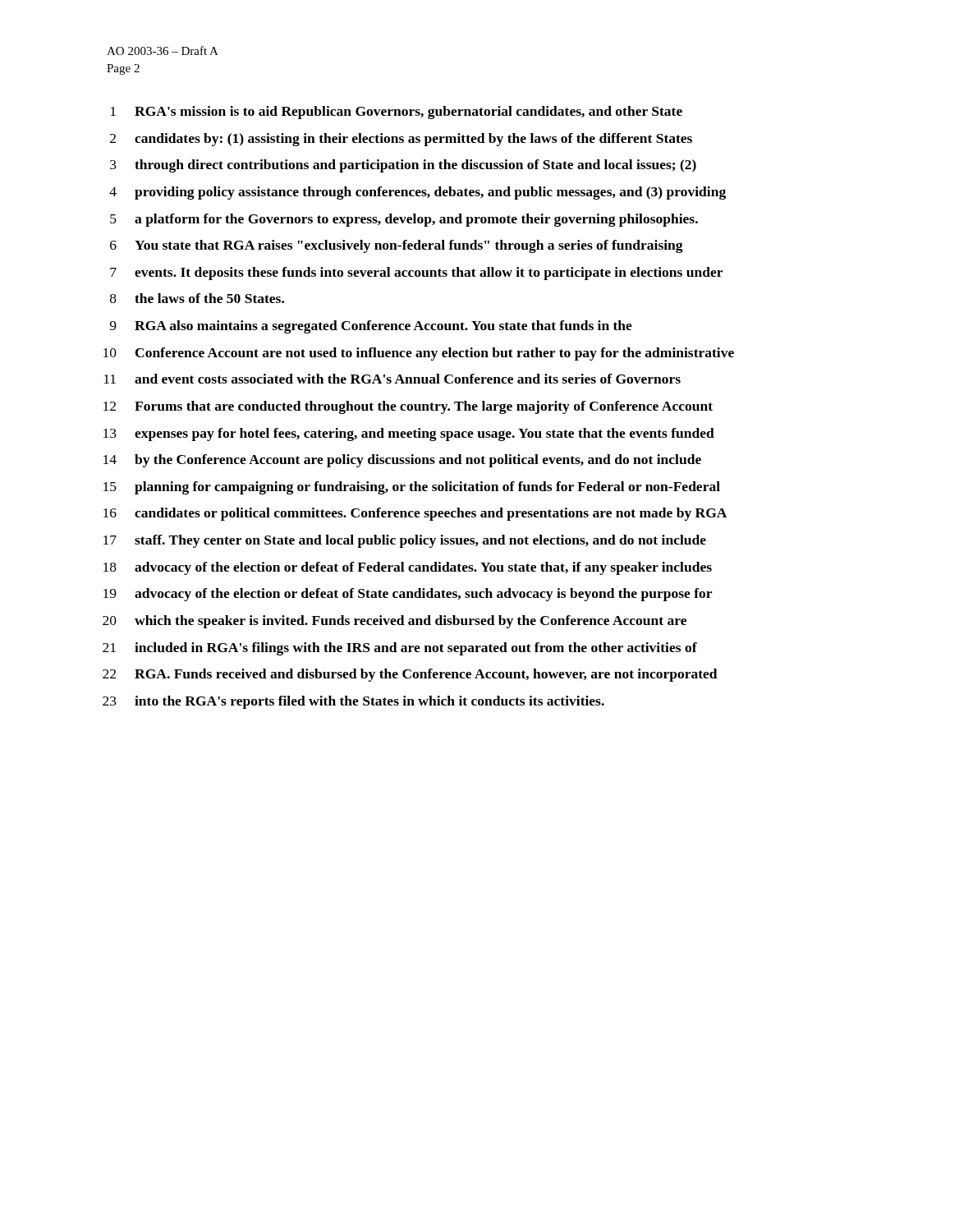This screenshot has height=1232, width=959.
Task: Navigate to the passage starting "5 a platform for the Governors to express,"
Action: click(484, 218)
